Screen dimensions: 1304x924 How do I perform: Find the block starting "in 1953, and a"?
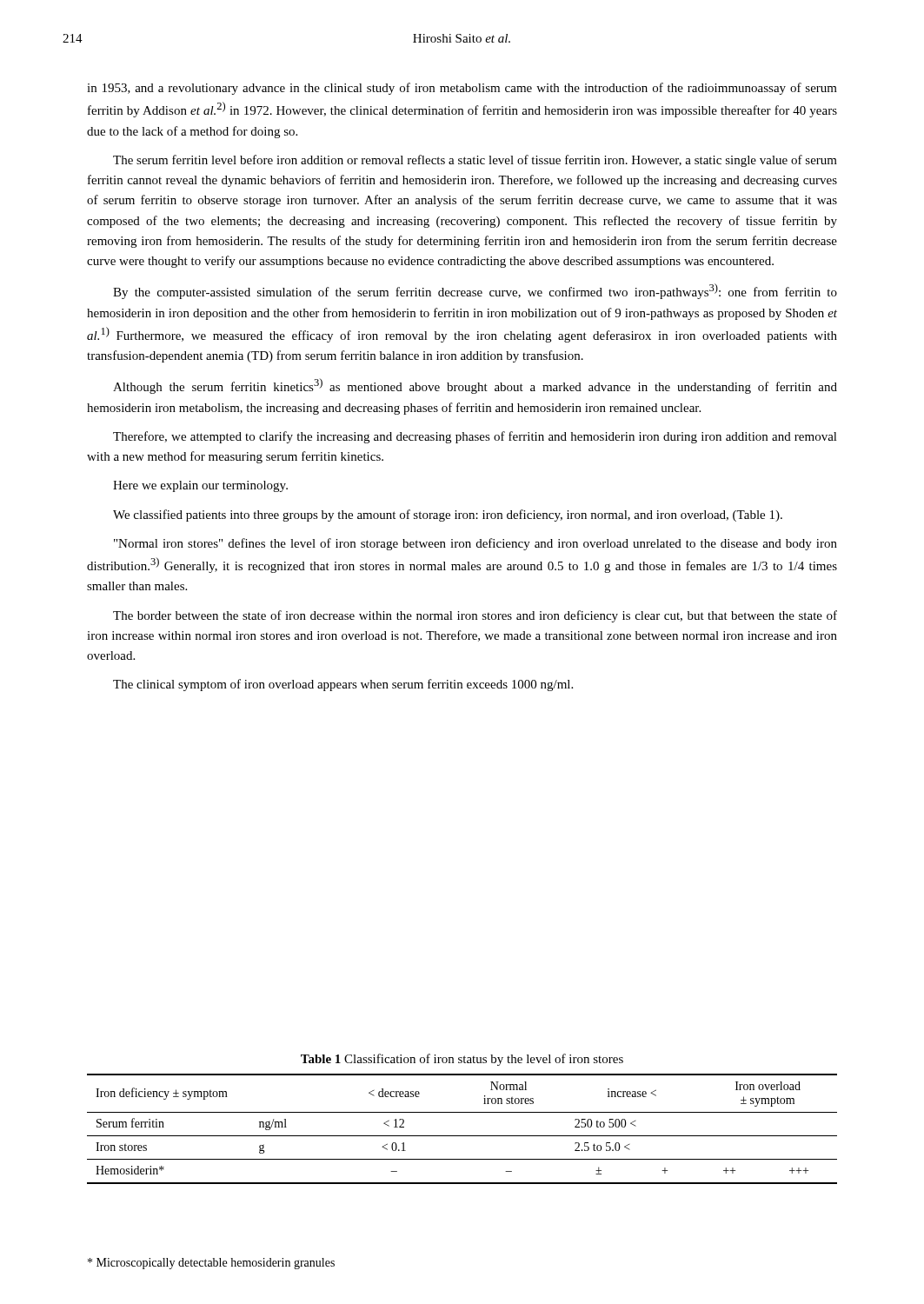click(x=462, y=109)
